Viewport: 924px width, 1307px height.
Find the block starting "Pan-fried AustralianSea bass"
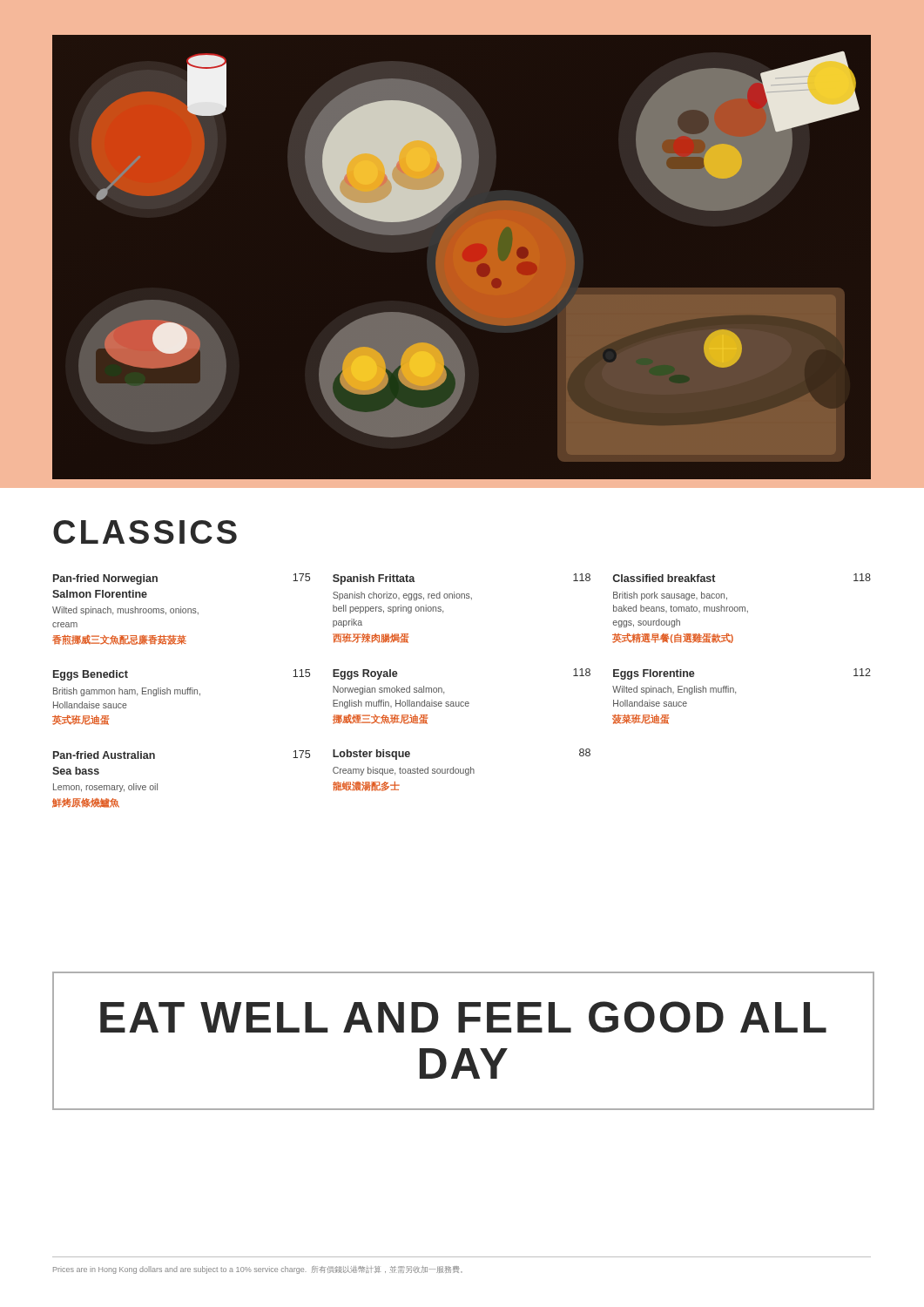coord(105,754)
